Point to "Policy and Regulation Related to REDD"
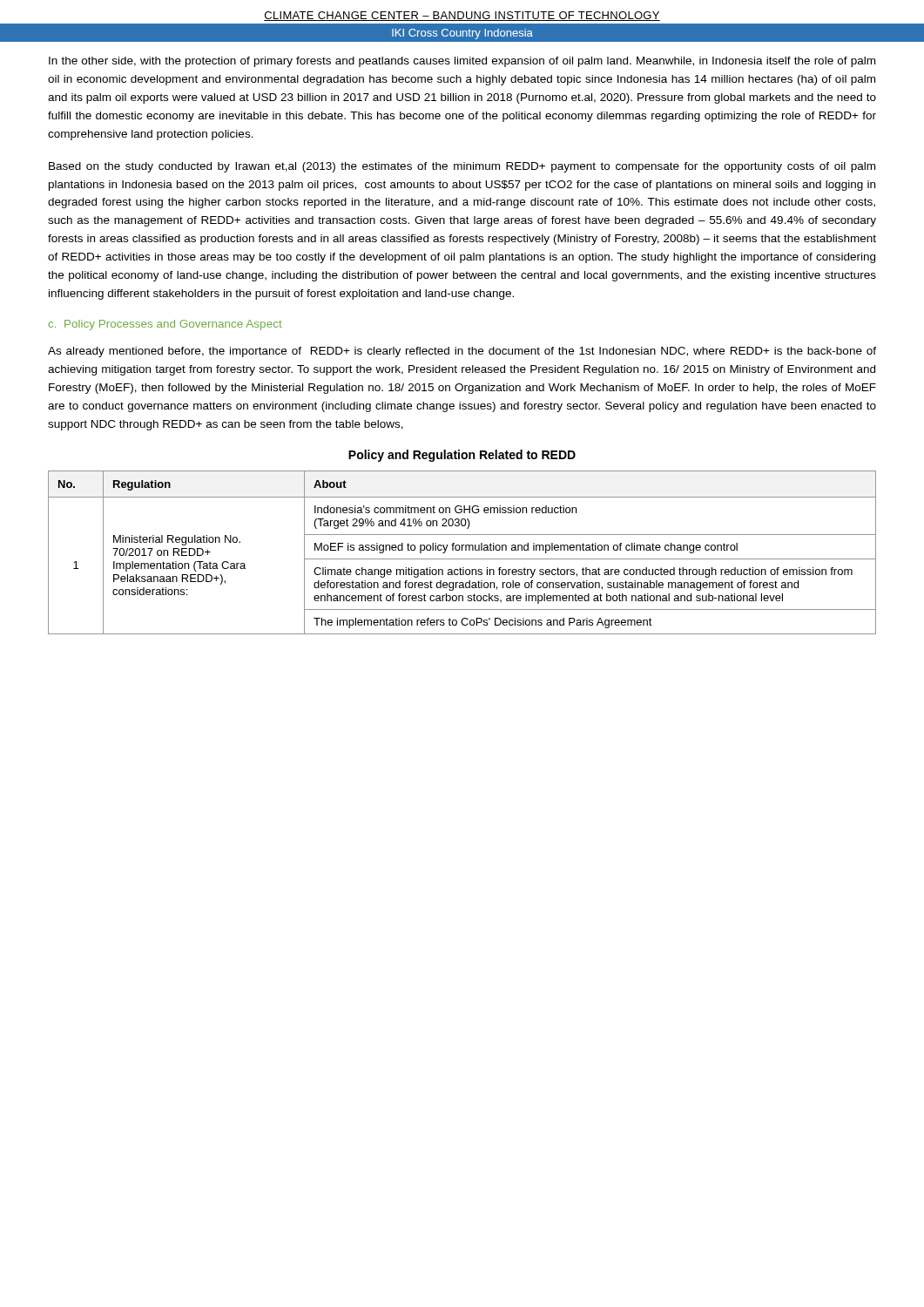The image size is (924, 1307). click(462, 455)
